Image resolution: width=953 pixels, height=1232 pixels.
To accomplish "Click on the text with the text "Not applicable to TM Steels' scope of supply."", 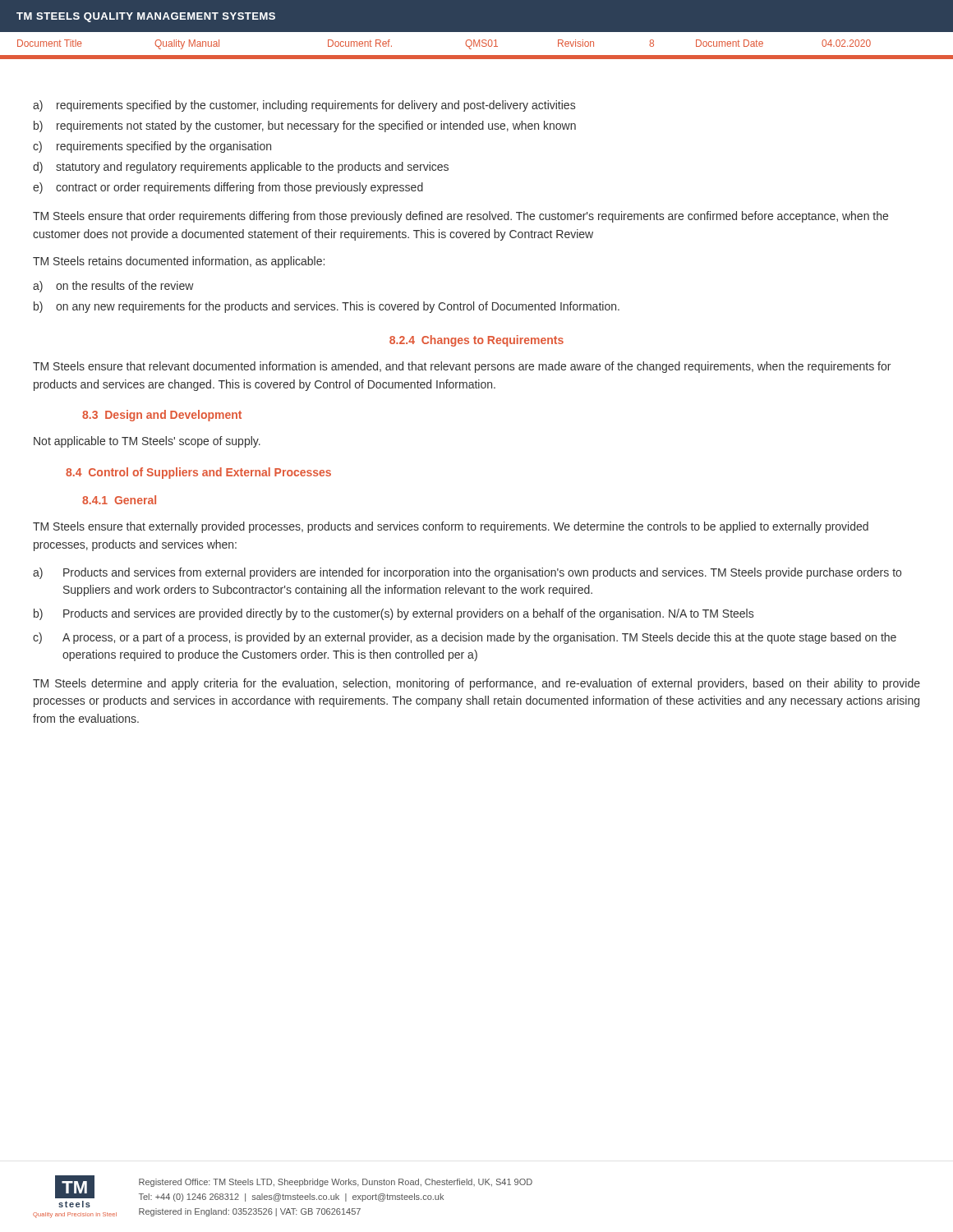I will (x=147, y=441).
